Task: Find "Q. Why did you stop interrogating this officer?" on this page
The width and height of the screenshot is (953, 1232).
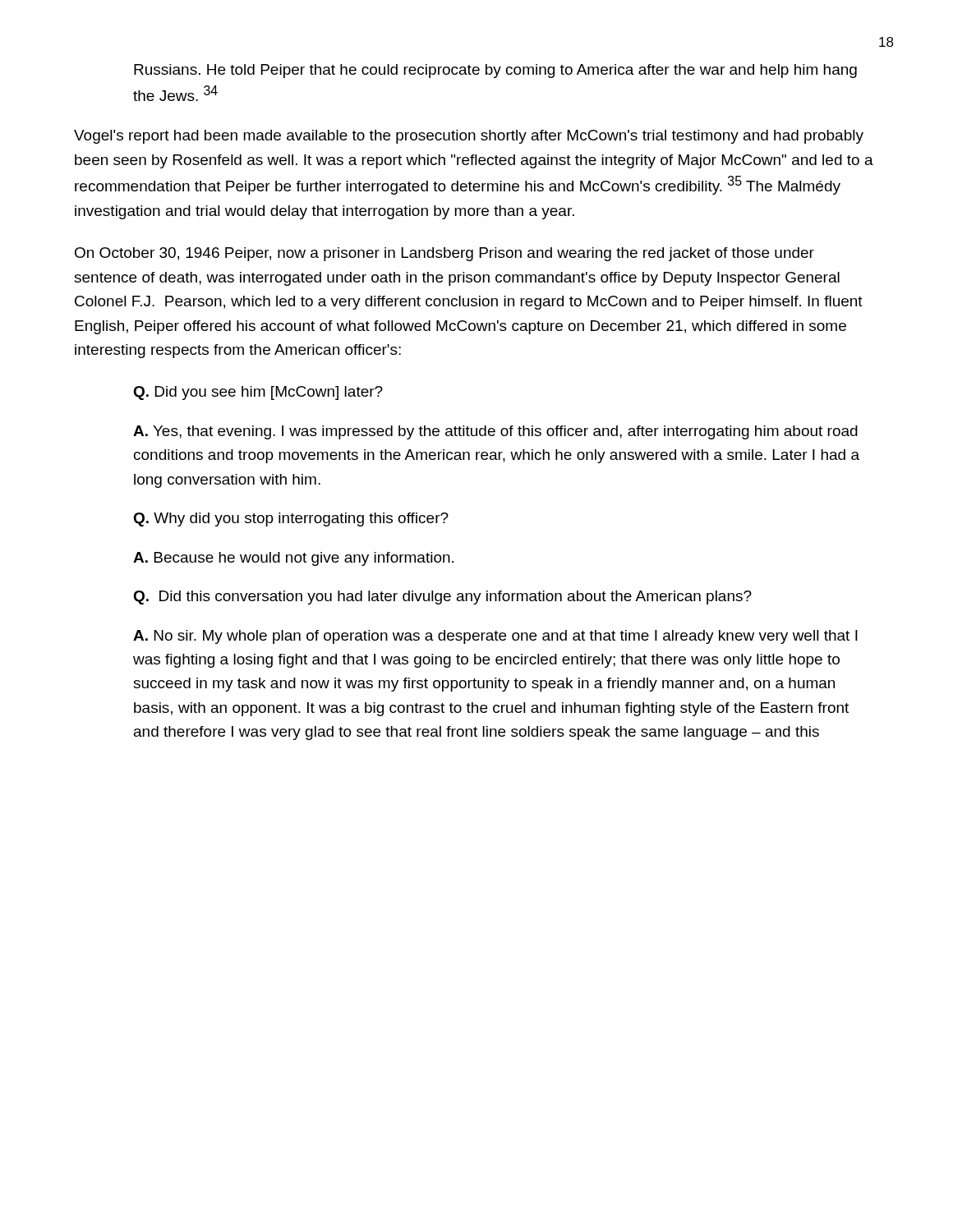Action: pyautogui.click(x=291, y=518)
